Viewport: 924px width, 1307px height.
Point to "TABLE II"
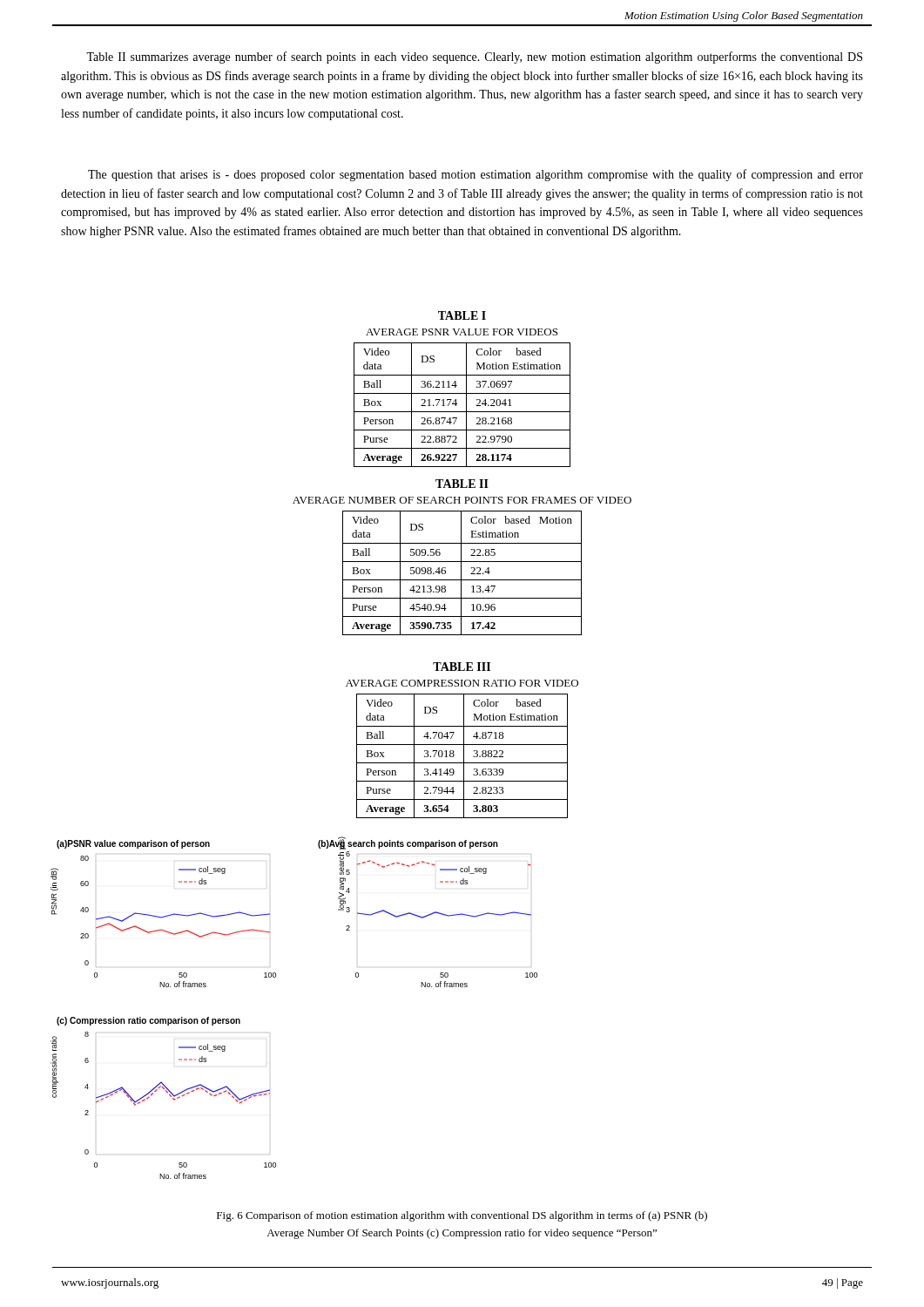click(x=462, y=484)
